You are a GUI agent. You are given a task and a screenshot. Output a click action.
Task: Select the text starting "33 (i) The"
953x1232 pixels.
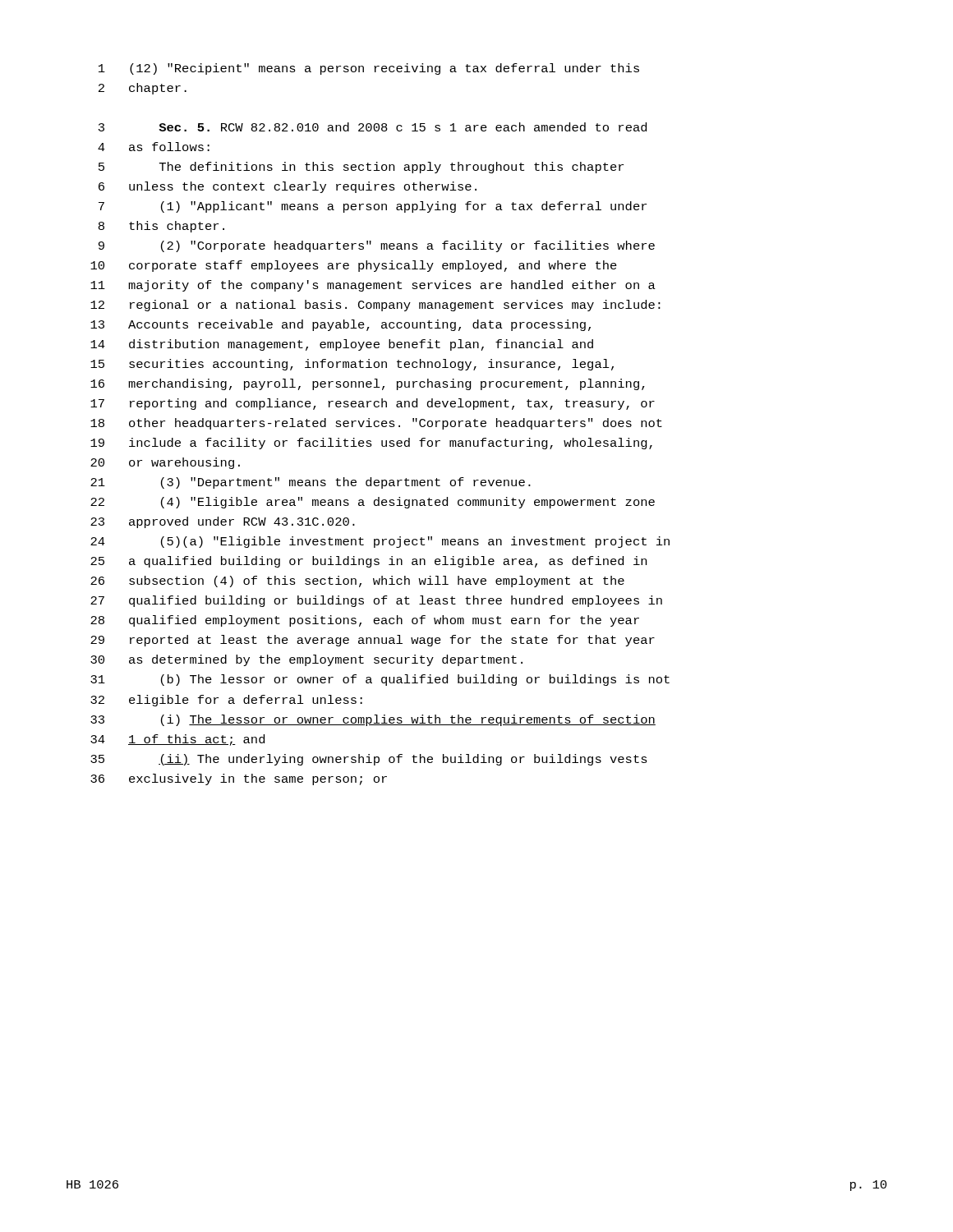click(x=476, y=730)
